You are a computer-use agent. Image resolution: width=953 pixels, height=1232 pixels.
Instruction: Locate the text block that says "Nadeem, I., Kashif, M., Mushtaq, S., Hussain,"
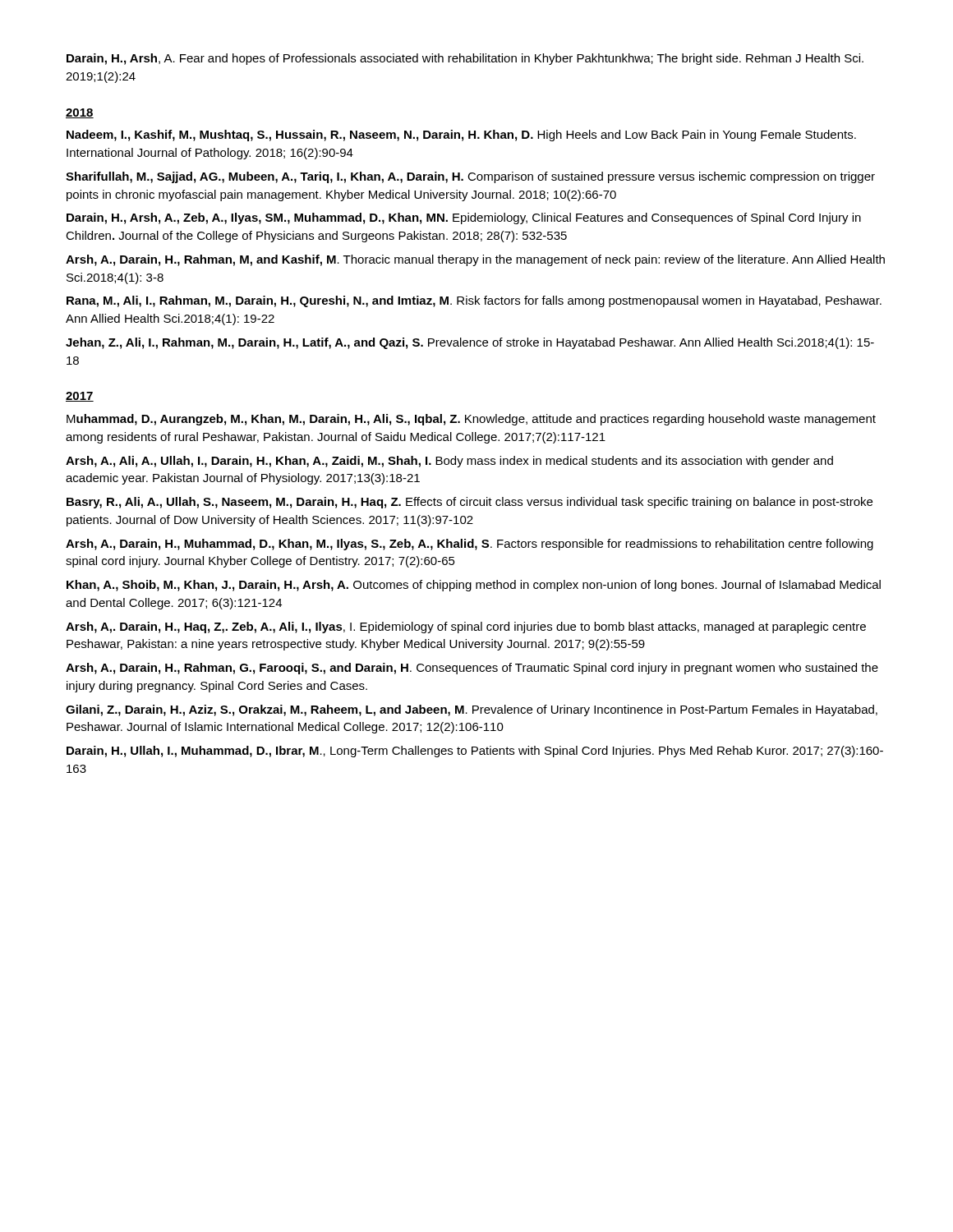[x=461, y=143]
